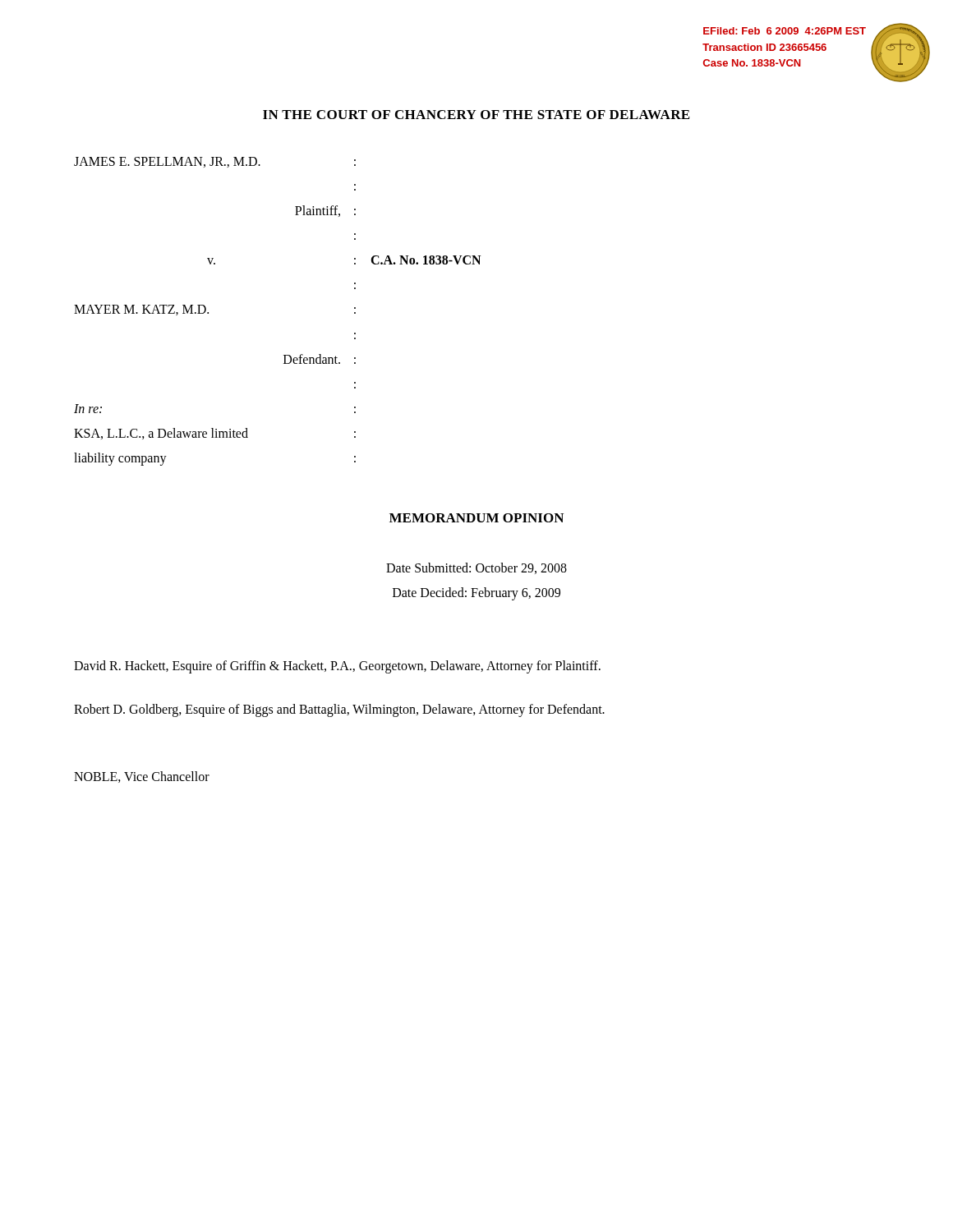Find the text block that says "JAMES E. SPELLMAN, JR., M.D. : : Plaintiff,"
Viewport: 953px width, 1232px height.
(x=215, y=162)
